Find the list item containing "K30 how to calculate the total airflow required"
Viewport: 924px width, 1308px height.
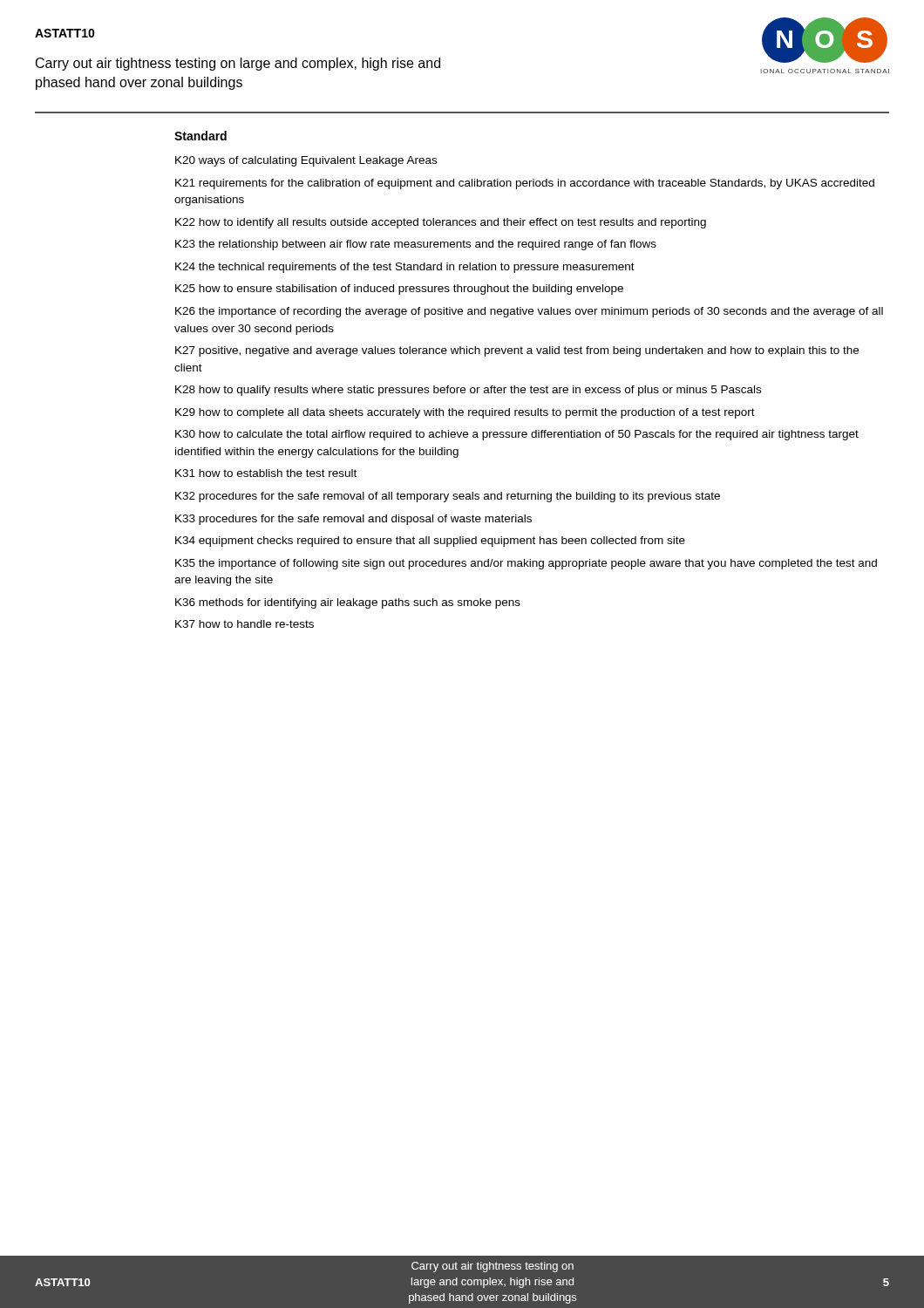point(516,443)
